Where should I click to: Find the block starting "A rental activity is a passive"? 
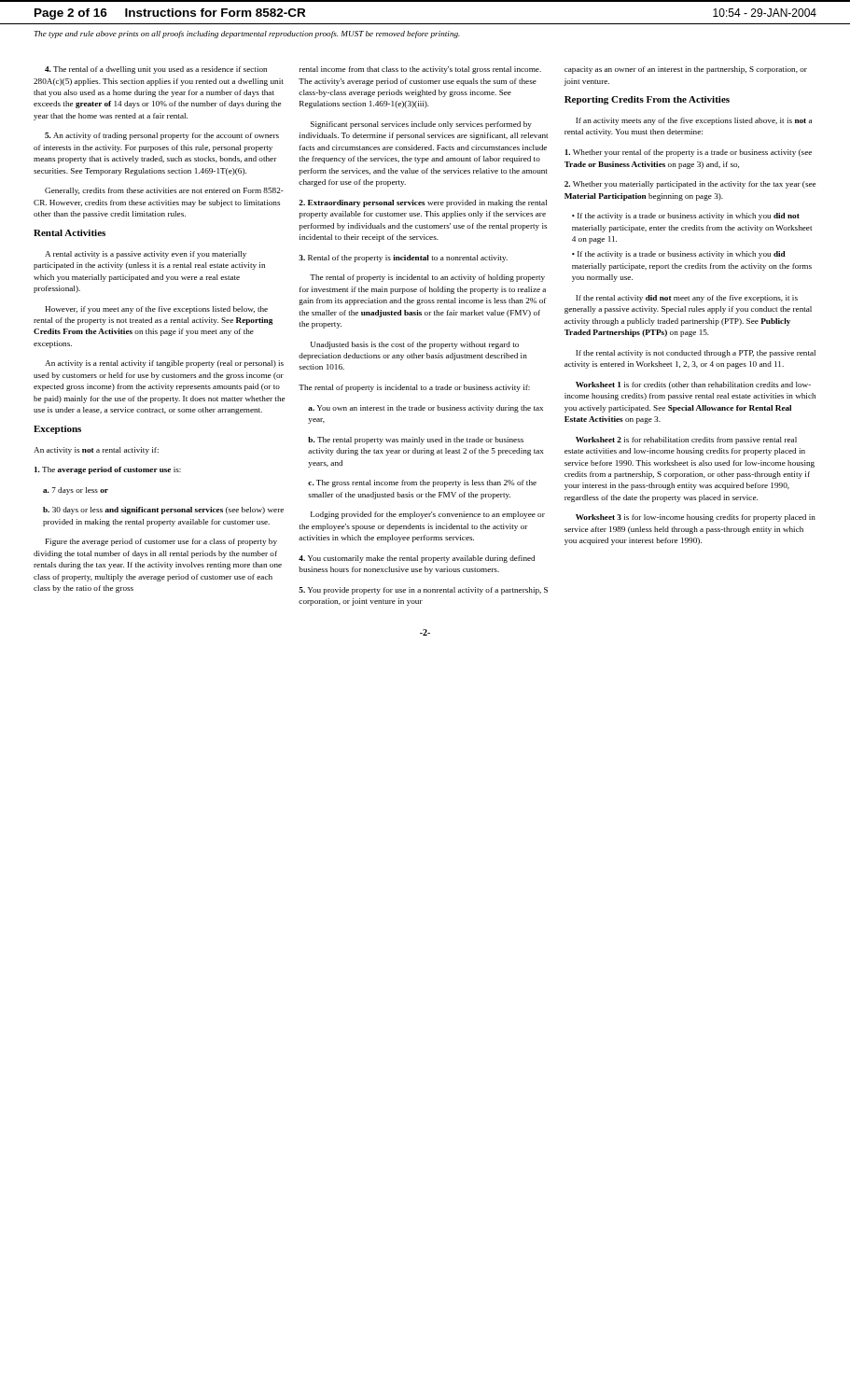[x=160, y=332]
